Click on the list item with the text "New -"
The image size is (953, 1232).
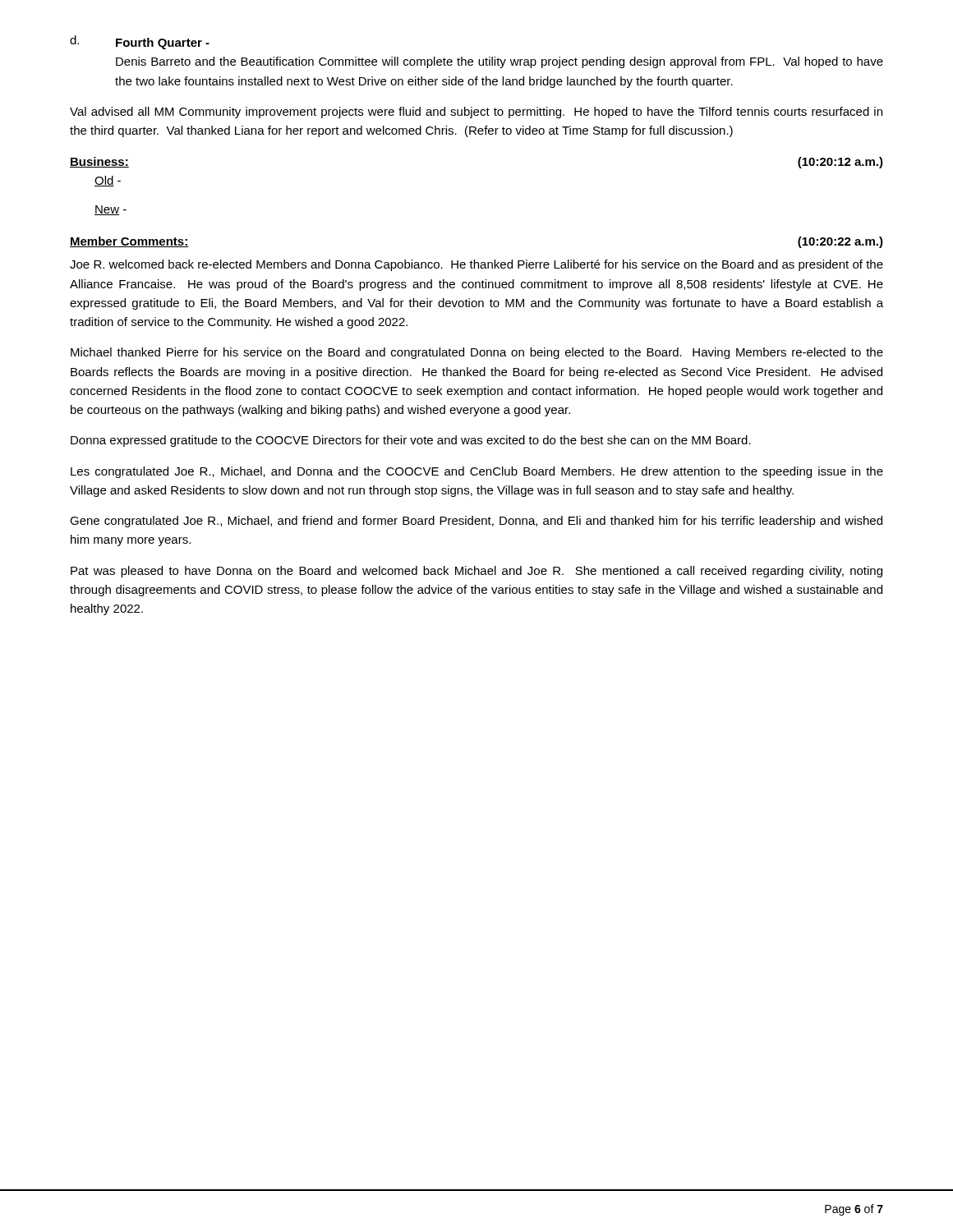[x=111, y=209]
